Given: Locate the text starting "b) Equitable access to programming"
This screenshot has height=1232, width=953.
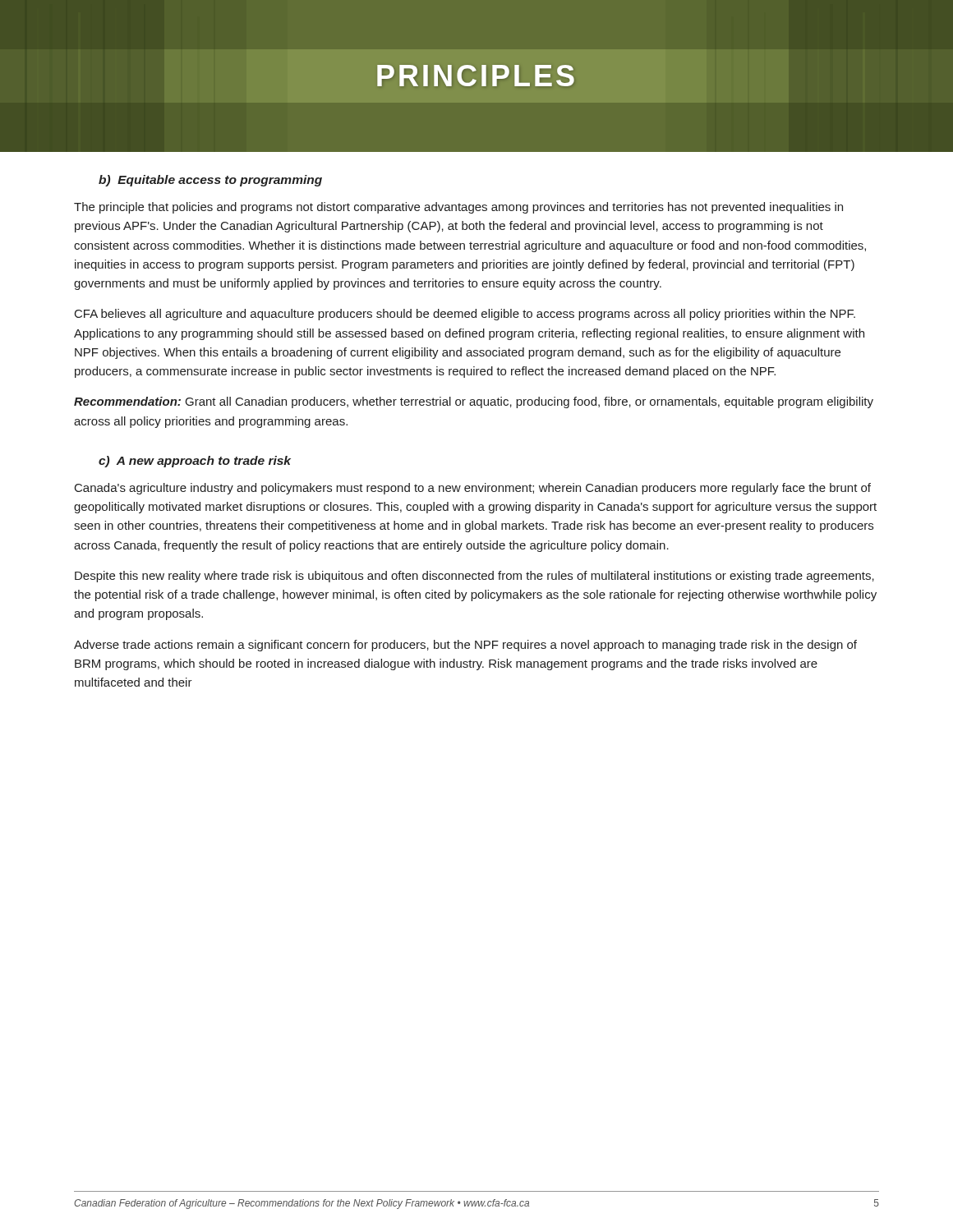Looking at the screenshot, I should (x=210, y=179).
